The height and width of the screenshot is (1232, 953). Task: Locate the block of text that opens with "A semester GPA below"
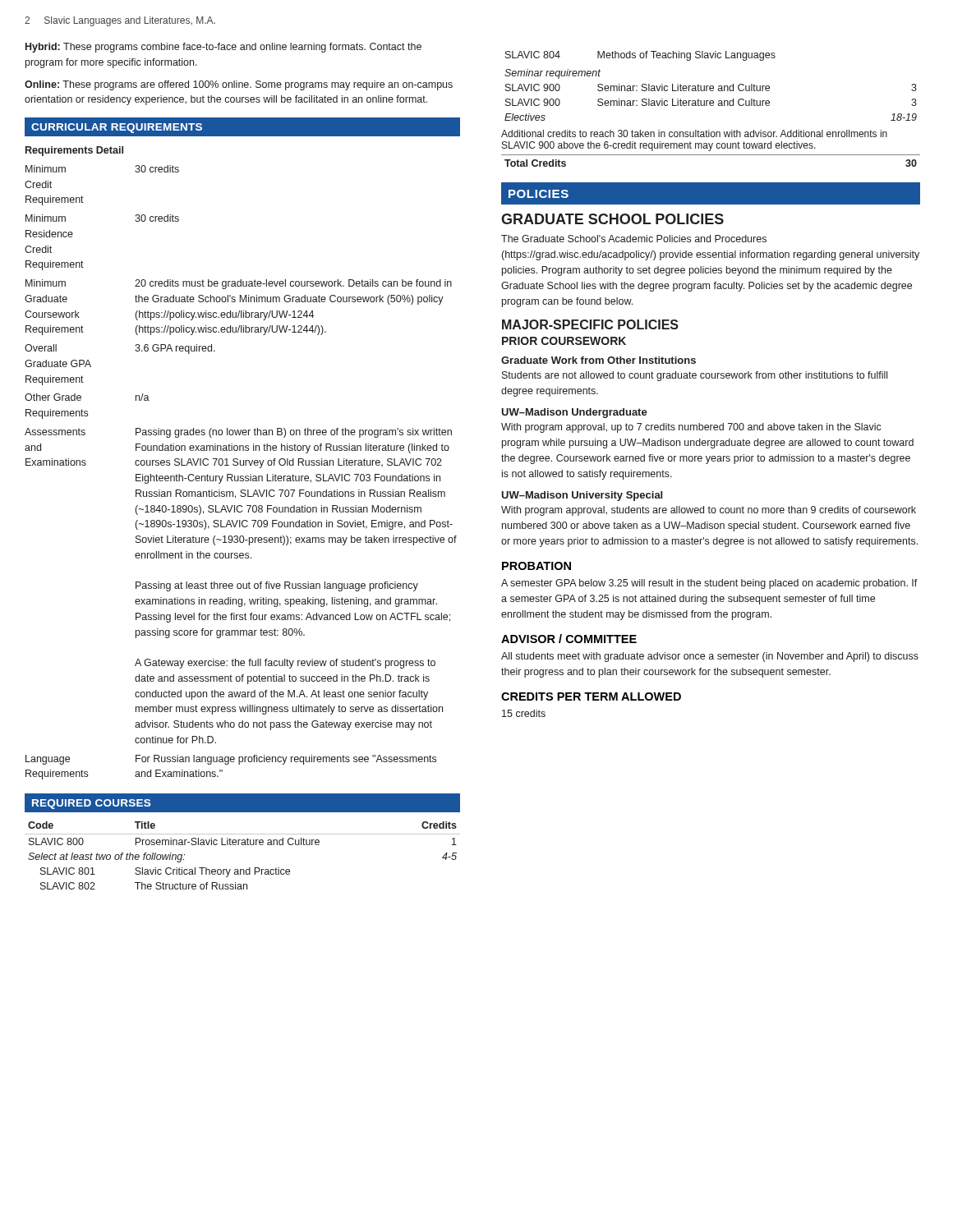(709, 599)
